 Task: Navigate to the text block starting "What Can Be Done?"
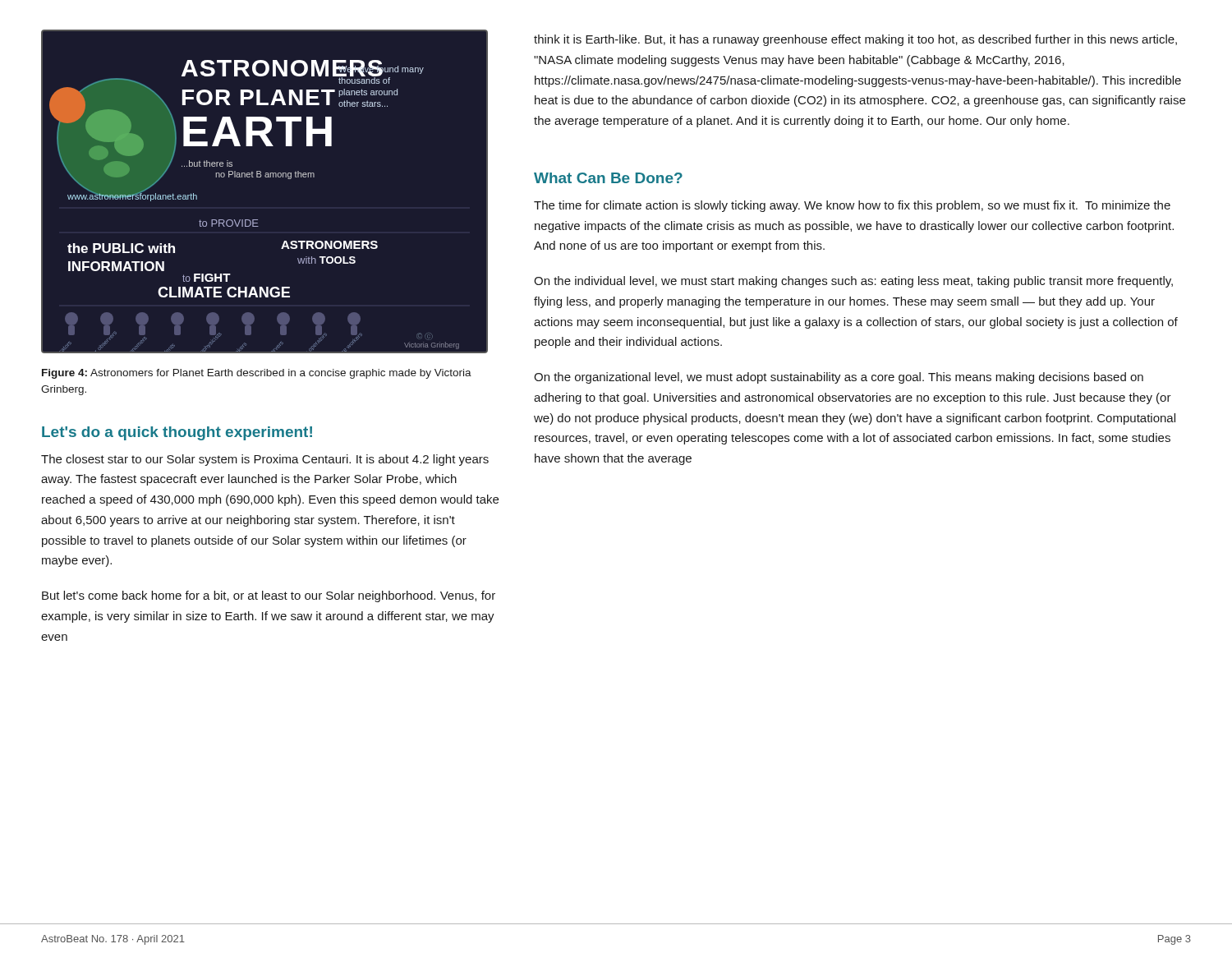click(x=608, y=178)
